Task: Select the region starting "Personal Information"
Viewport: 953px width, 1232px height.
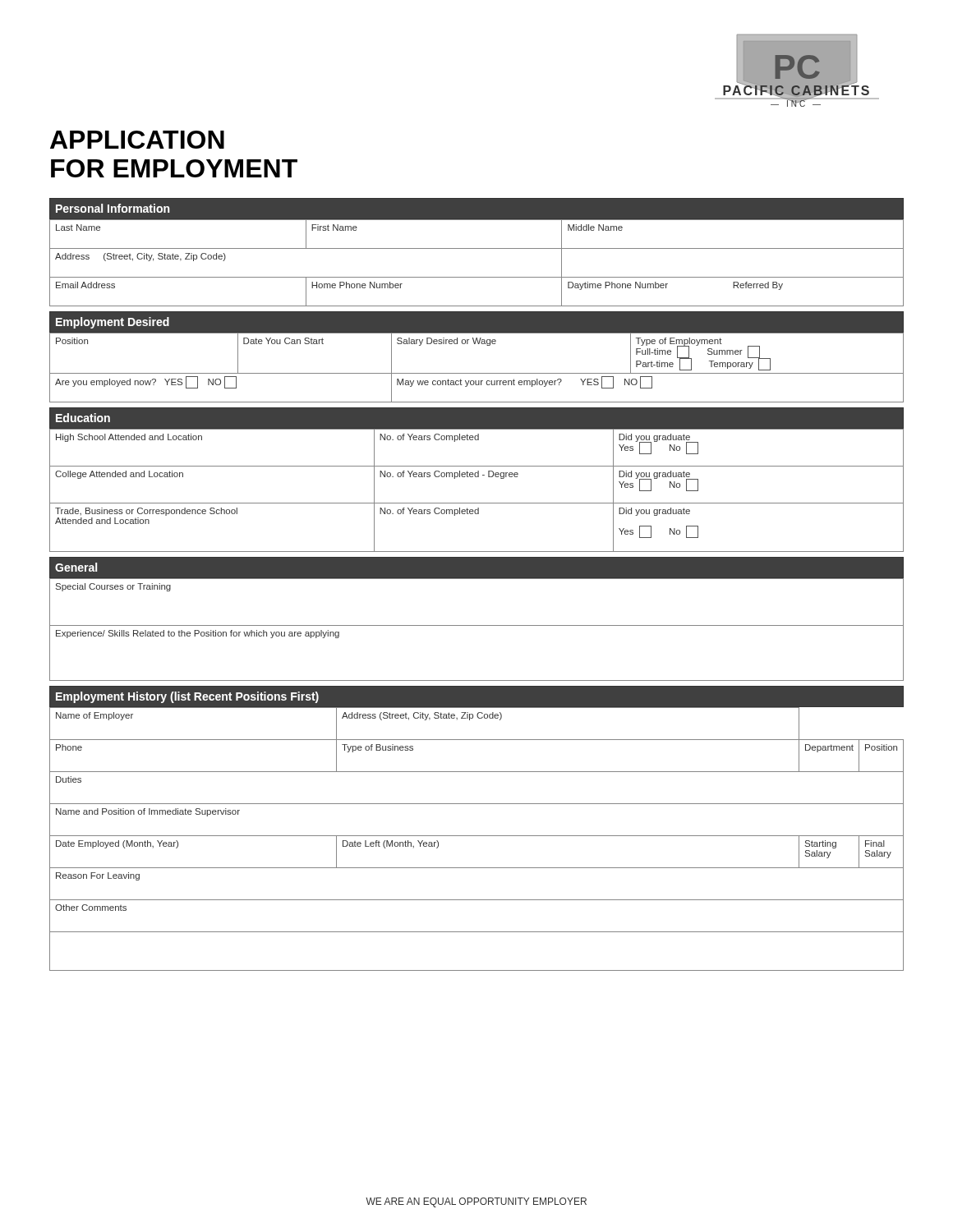Action: [x=113, y=209]
